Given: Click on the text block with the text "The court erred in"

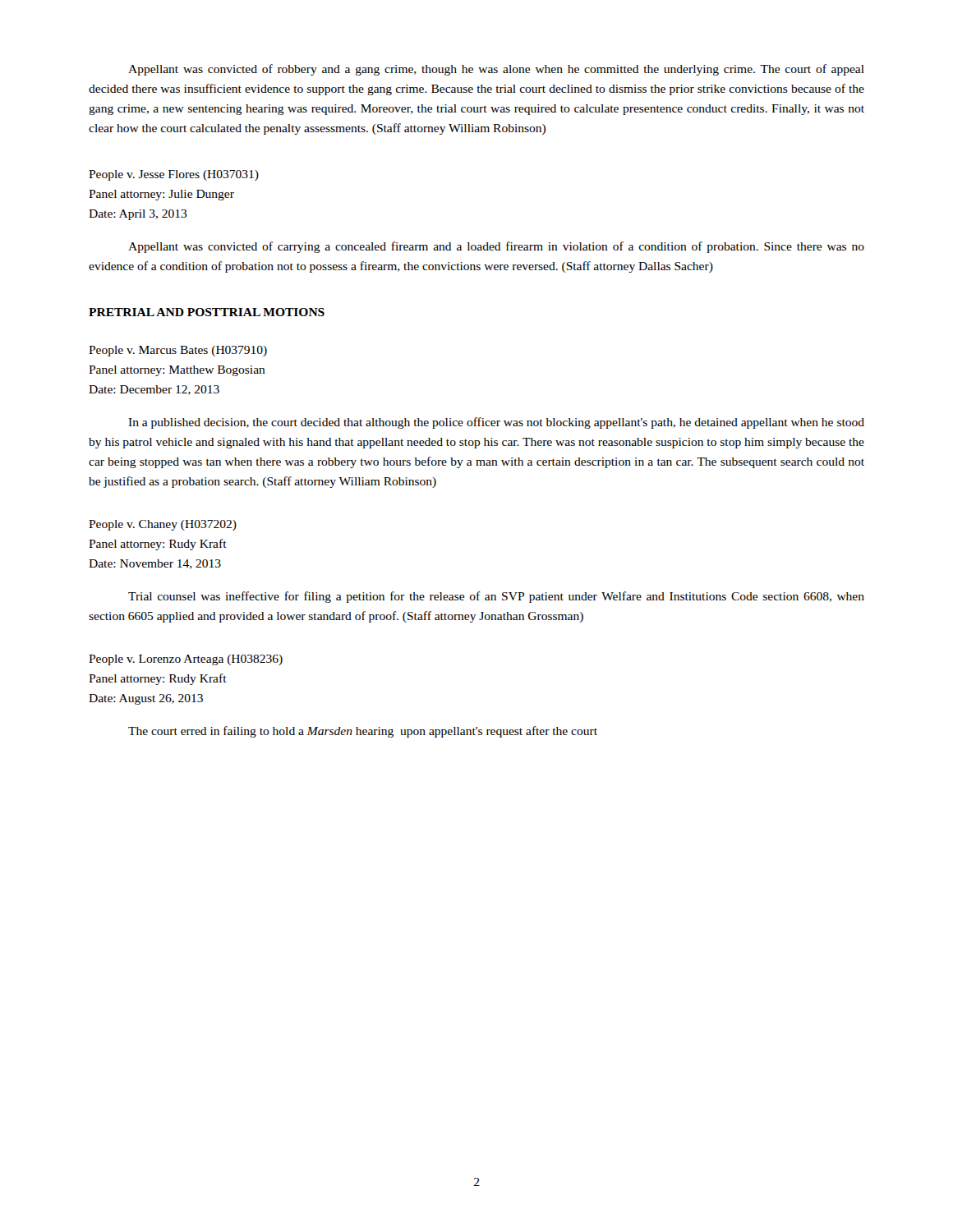Looking at the screenshot, I should [476, 731].
